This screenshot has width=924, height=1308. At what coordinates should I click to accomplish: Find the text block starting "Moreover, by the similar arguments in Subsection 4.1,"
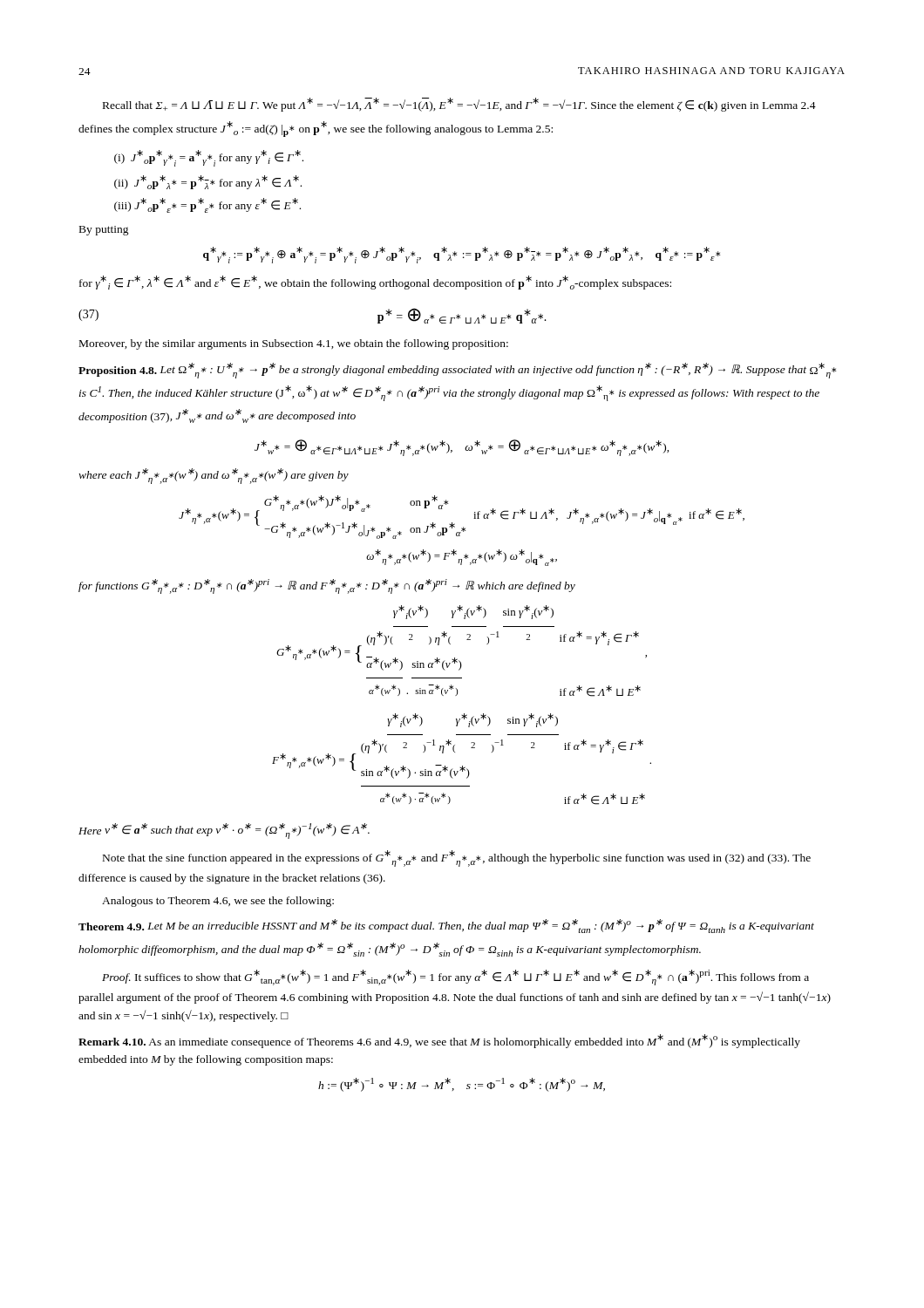(x=294, y=343)
